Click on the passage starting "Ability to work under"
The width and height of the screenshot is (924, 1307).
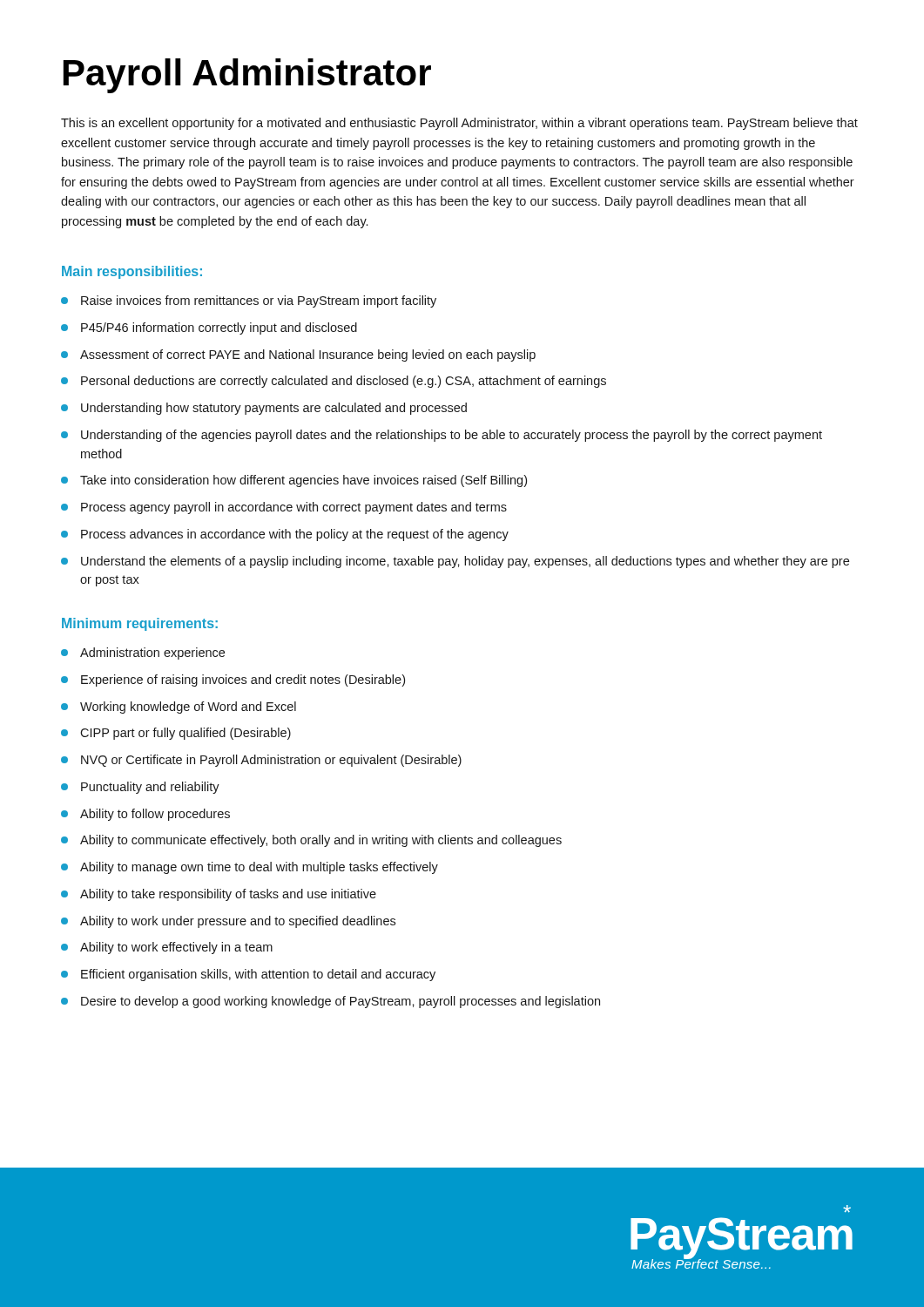(x=228, y=922)
